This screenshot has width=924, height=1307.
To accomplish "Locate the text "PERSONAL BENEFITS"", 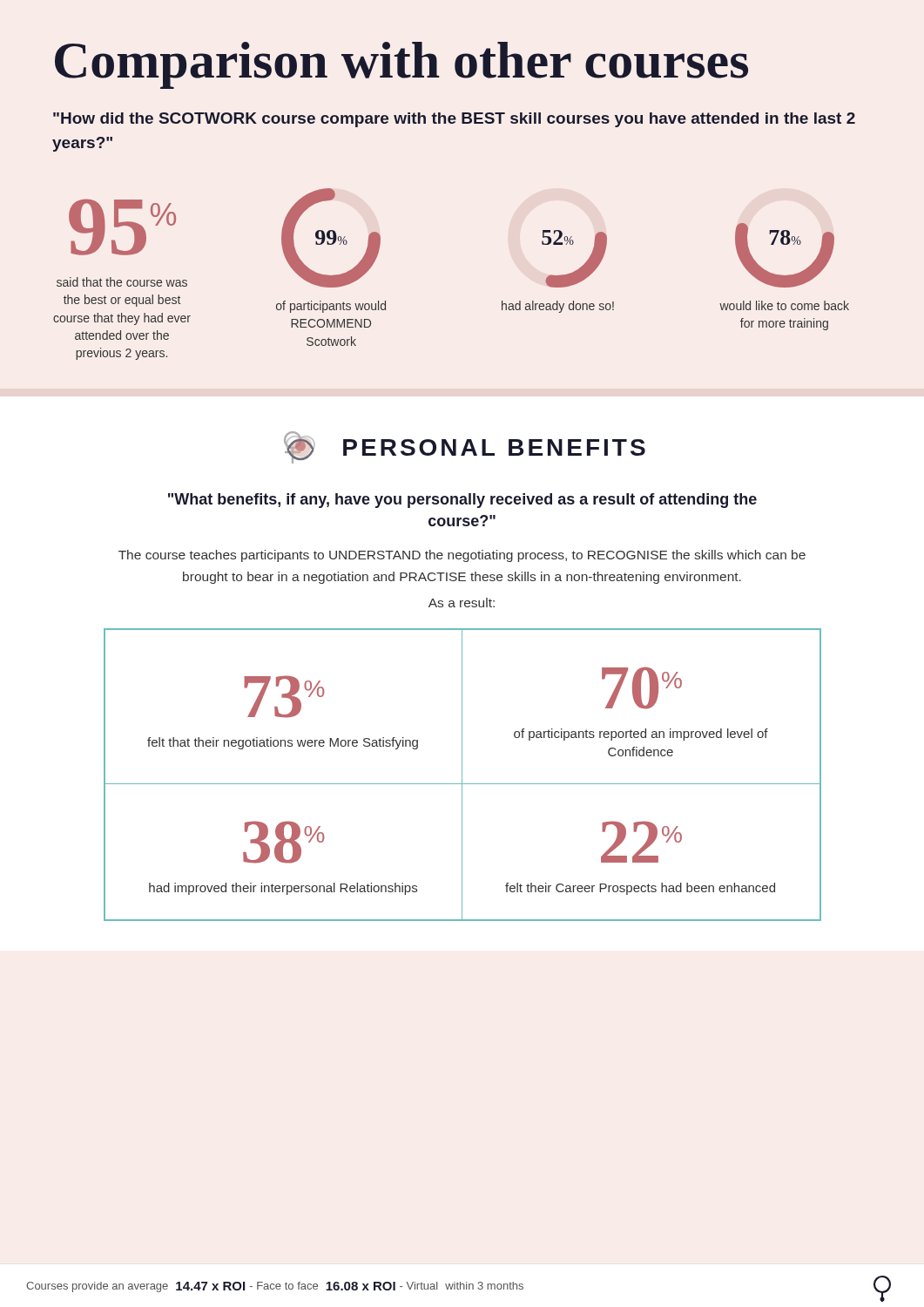I will coord(495,447).
